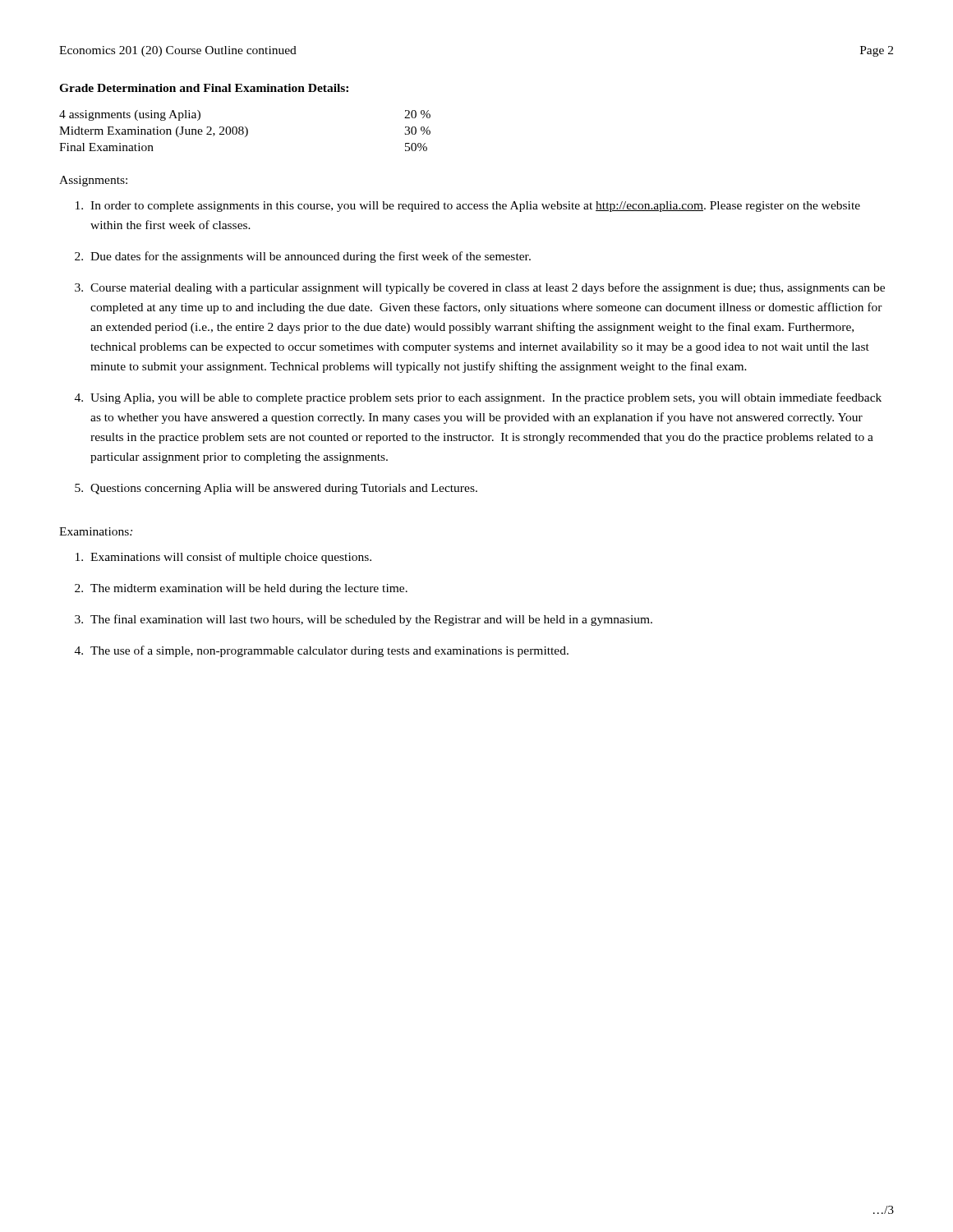The width and height of the screenshot is (953, 1232).
Task: Select the text block starting "2. Due dates for the assignments will"
Action: coord(476,256)
